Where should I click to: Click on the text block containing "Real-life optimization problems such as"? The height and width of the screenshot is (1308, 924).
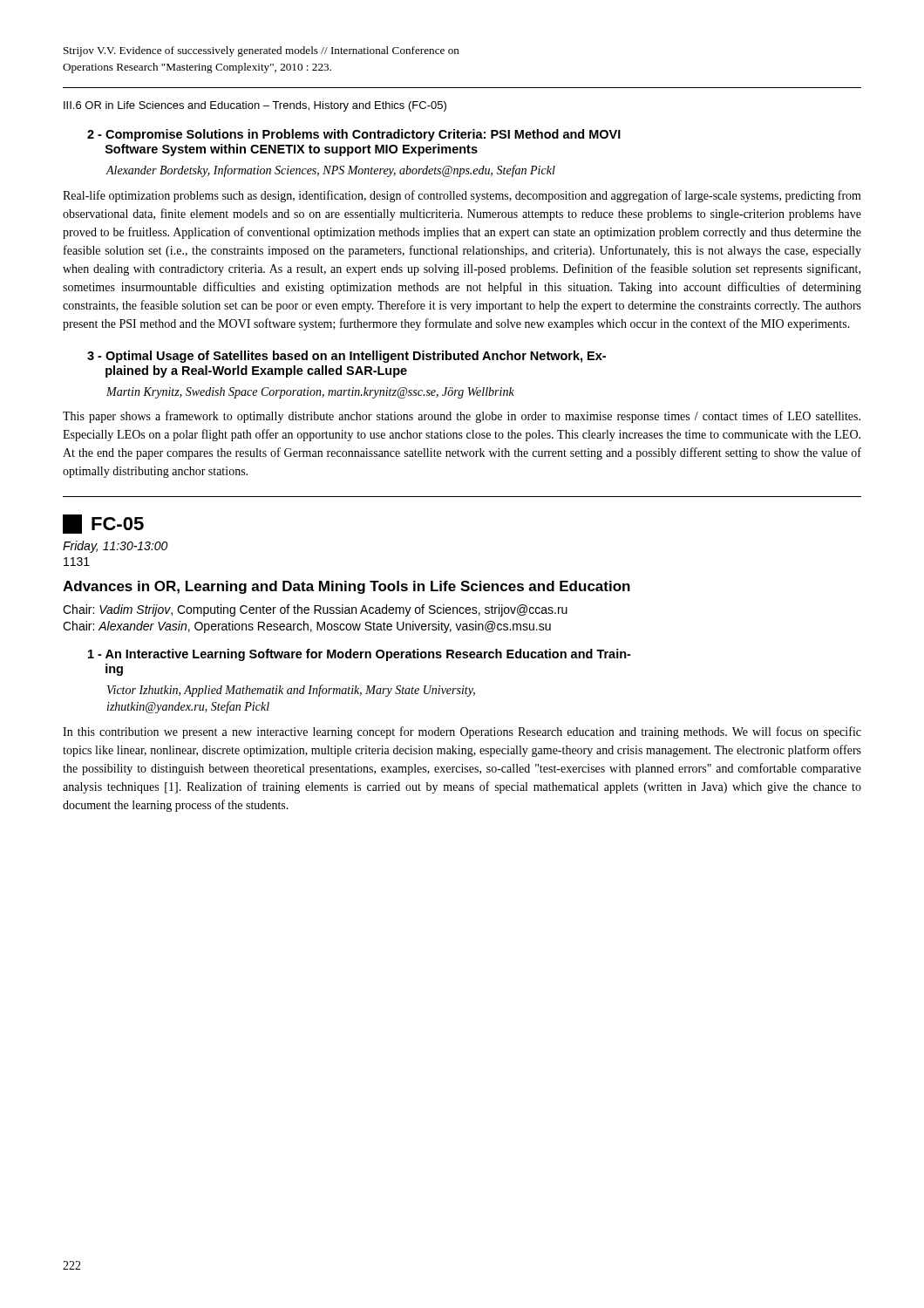coord(462,260)
